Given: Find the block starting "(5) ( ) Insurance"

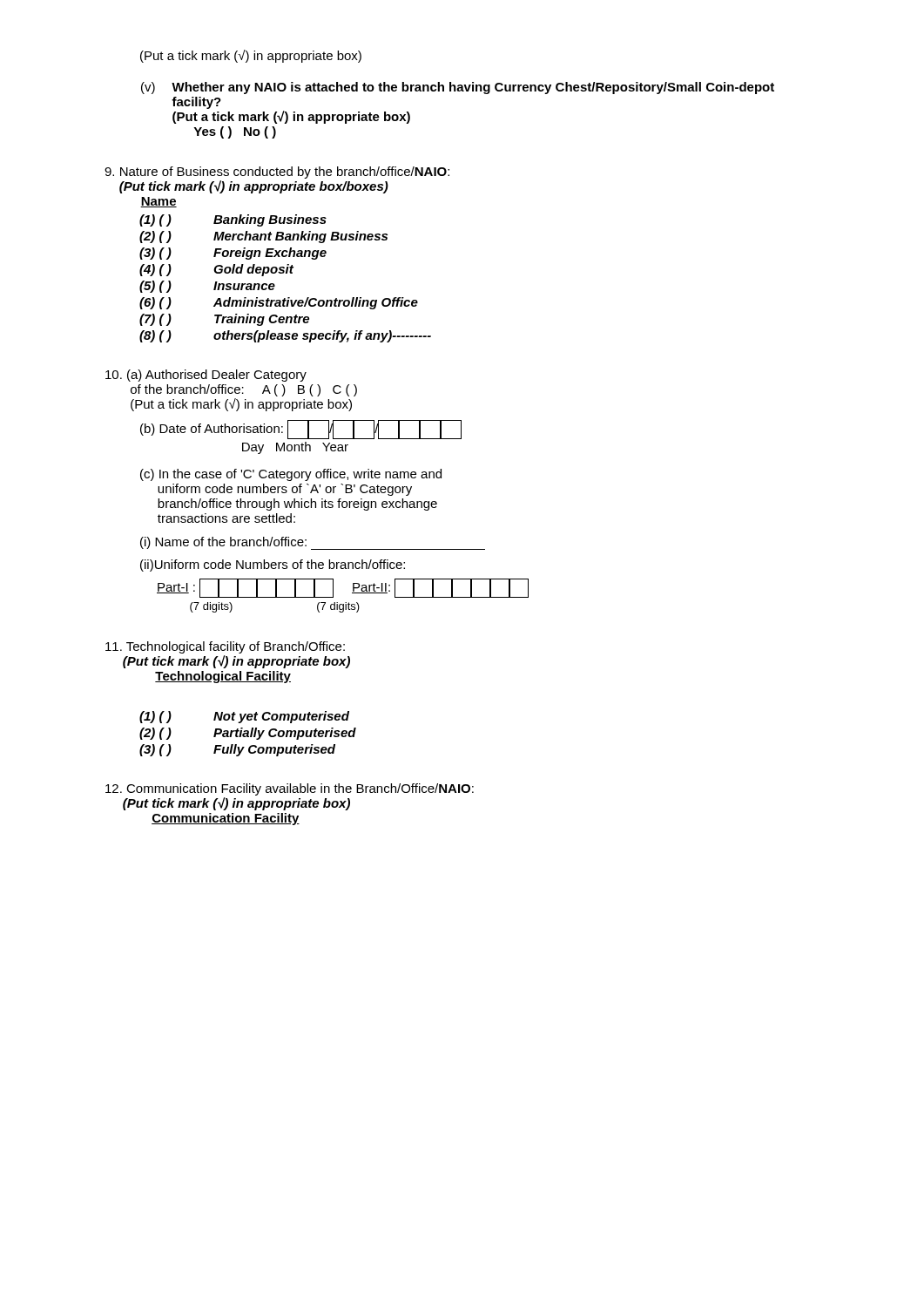Looking at the screenshot, I should [207, 285].
